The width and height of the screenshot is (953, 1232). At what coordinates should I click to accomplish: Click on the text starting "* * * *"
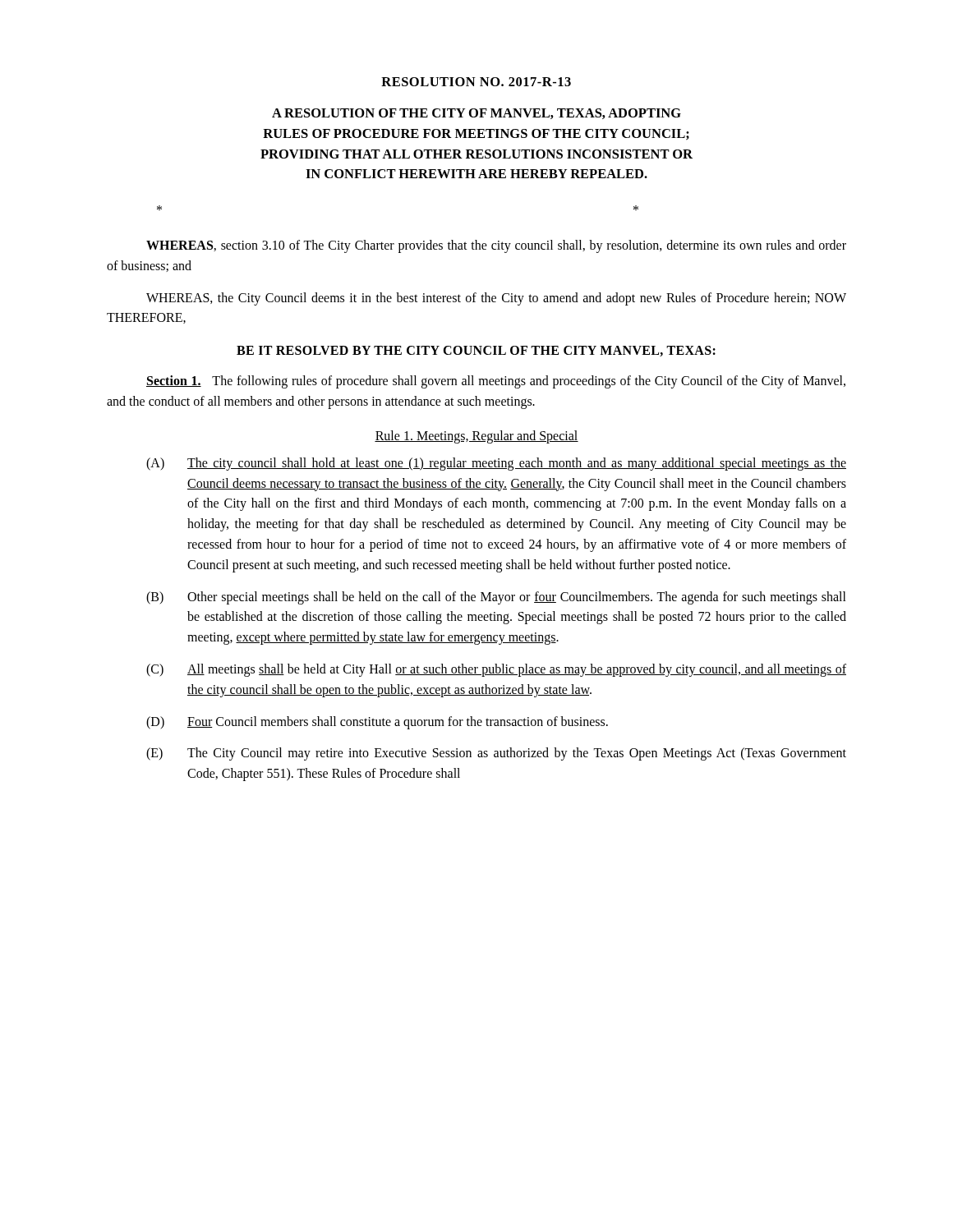[x=159, y=207]
